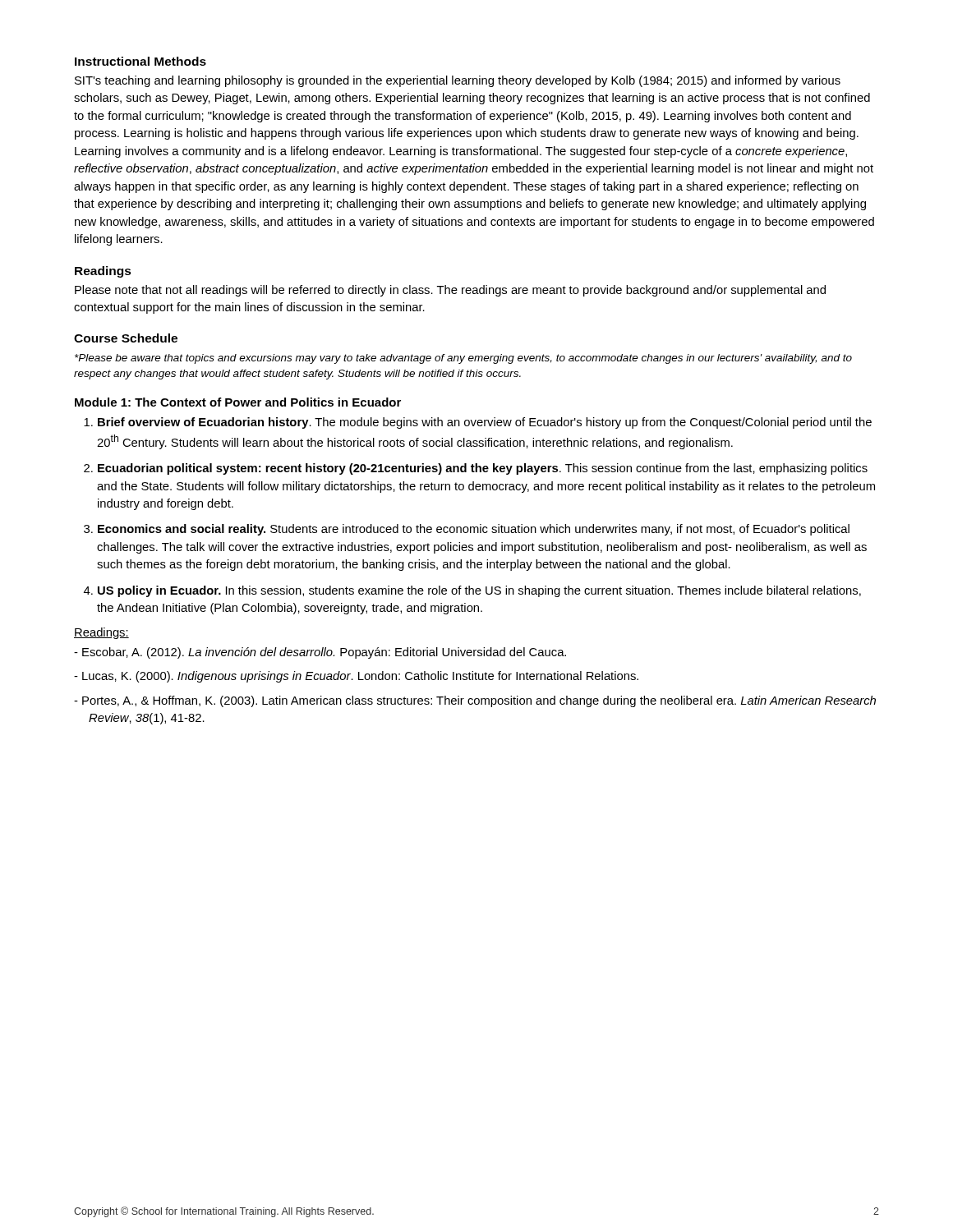This screenshot has height=1232, width=953.
Task: Point to "Course Schedule"
Action: point(126,338)
